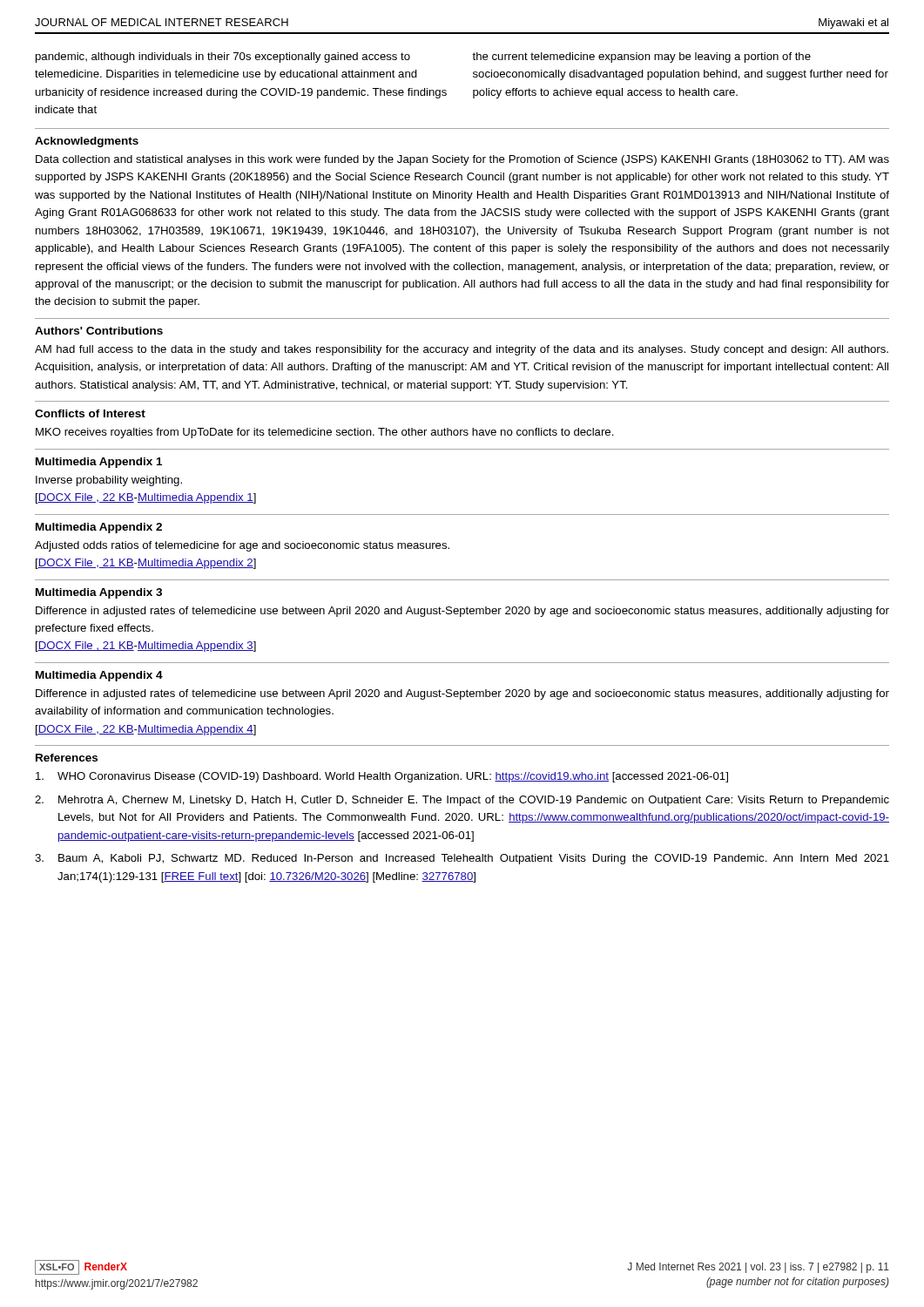Locate the region starting "3. Baum A, Kaboli"
This screenshot has height=1307, width=924.
(462, 867)
